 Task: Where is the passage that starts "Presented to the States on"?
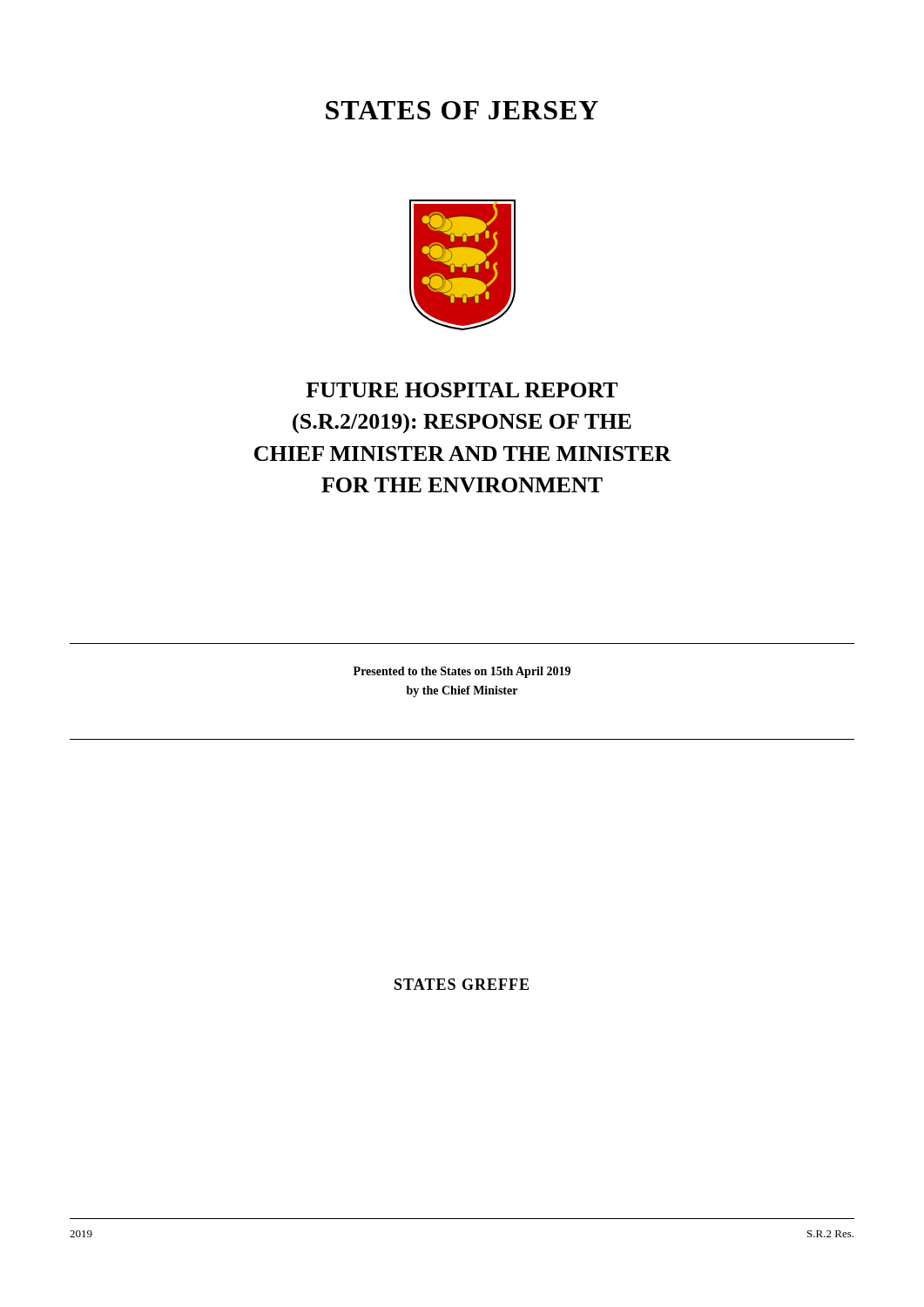[462, 681]
